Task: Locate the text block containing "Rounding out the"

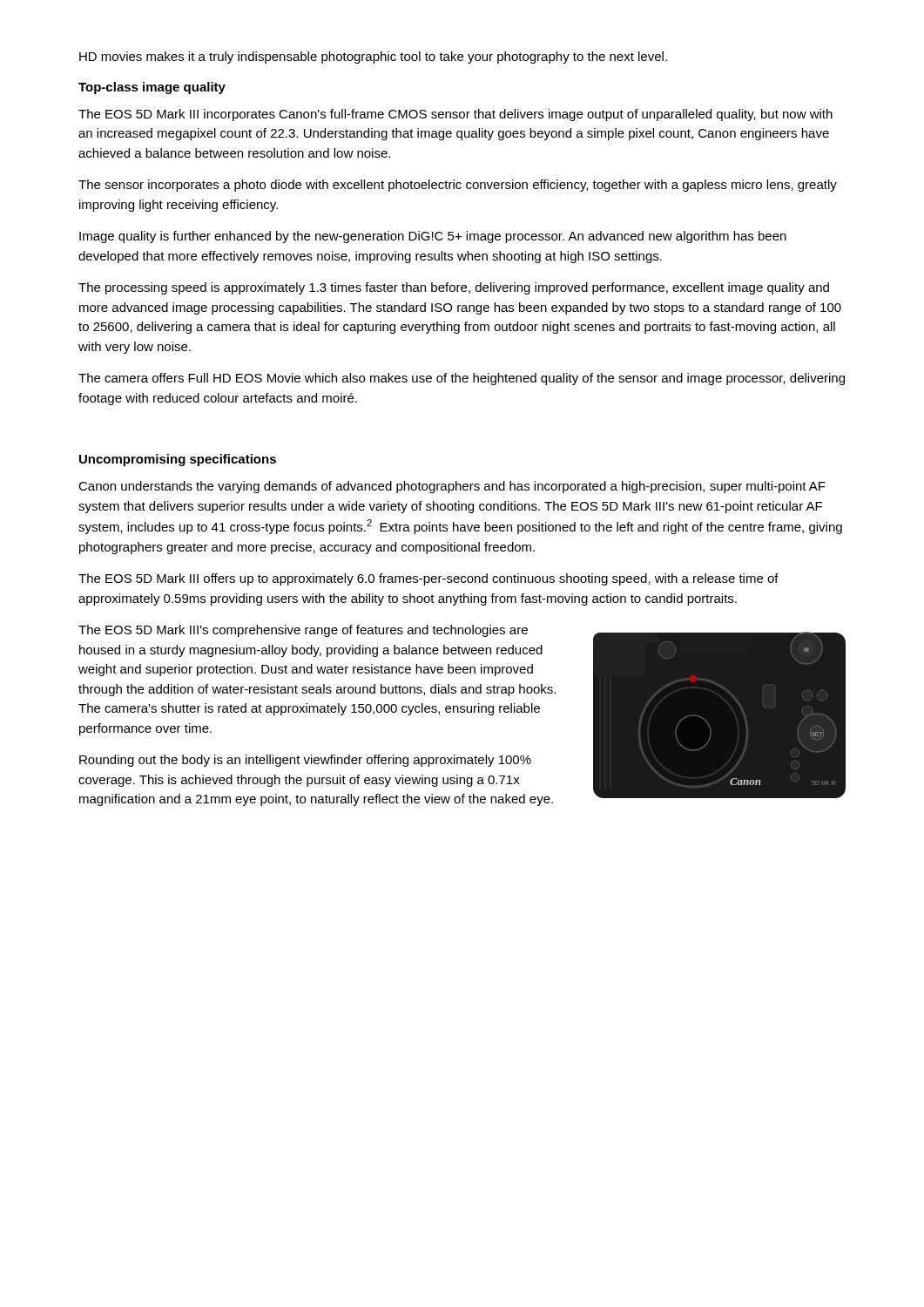Action: click(316, 779)
